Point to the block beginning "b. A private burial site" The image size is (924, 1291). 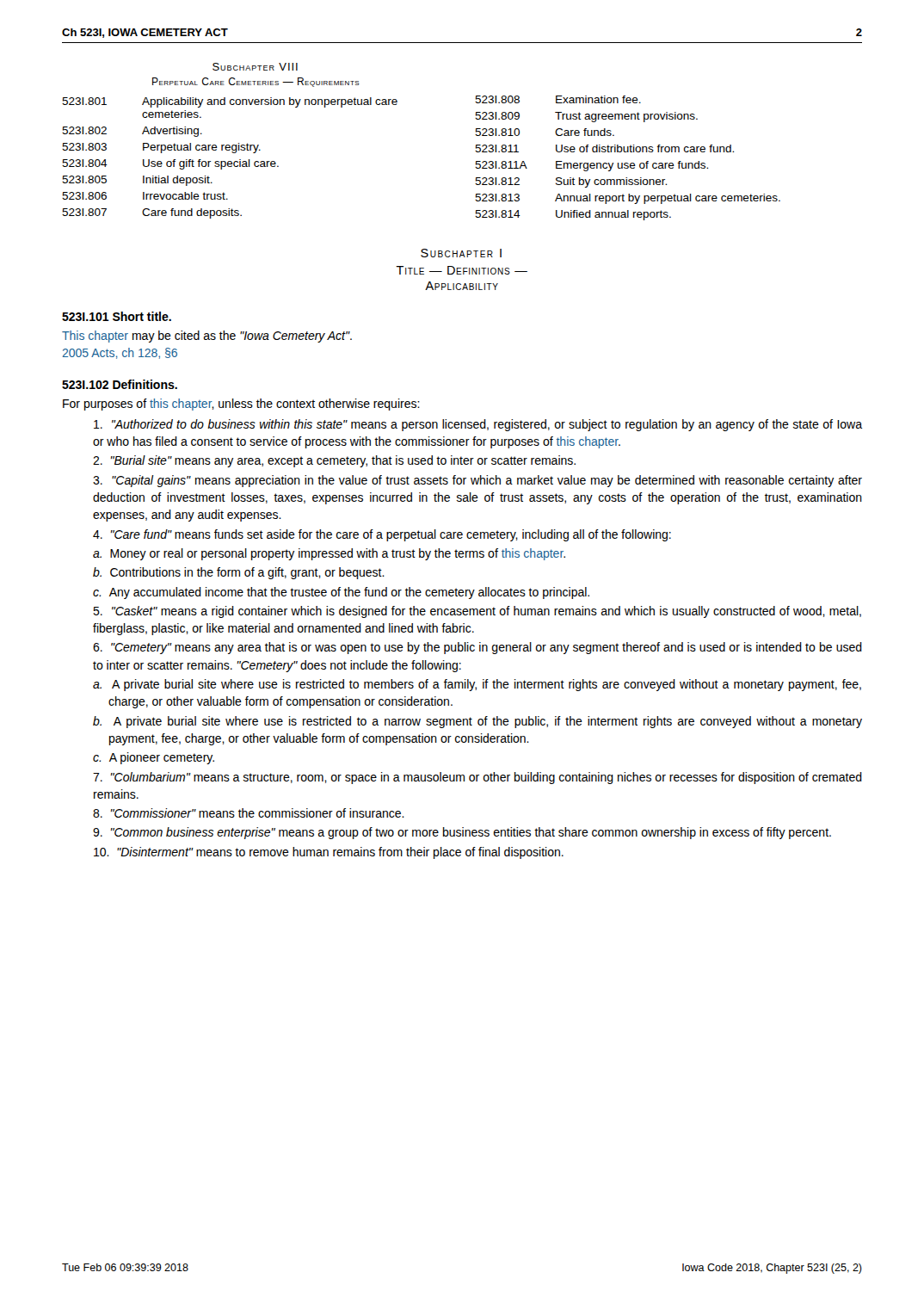[485, 730]
